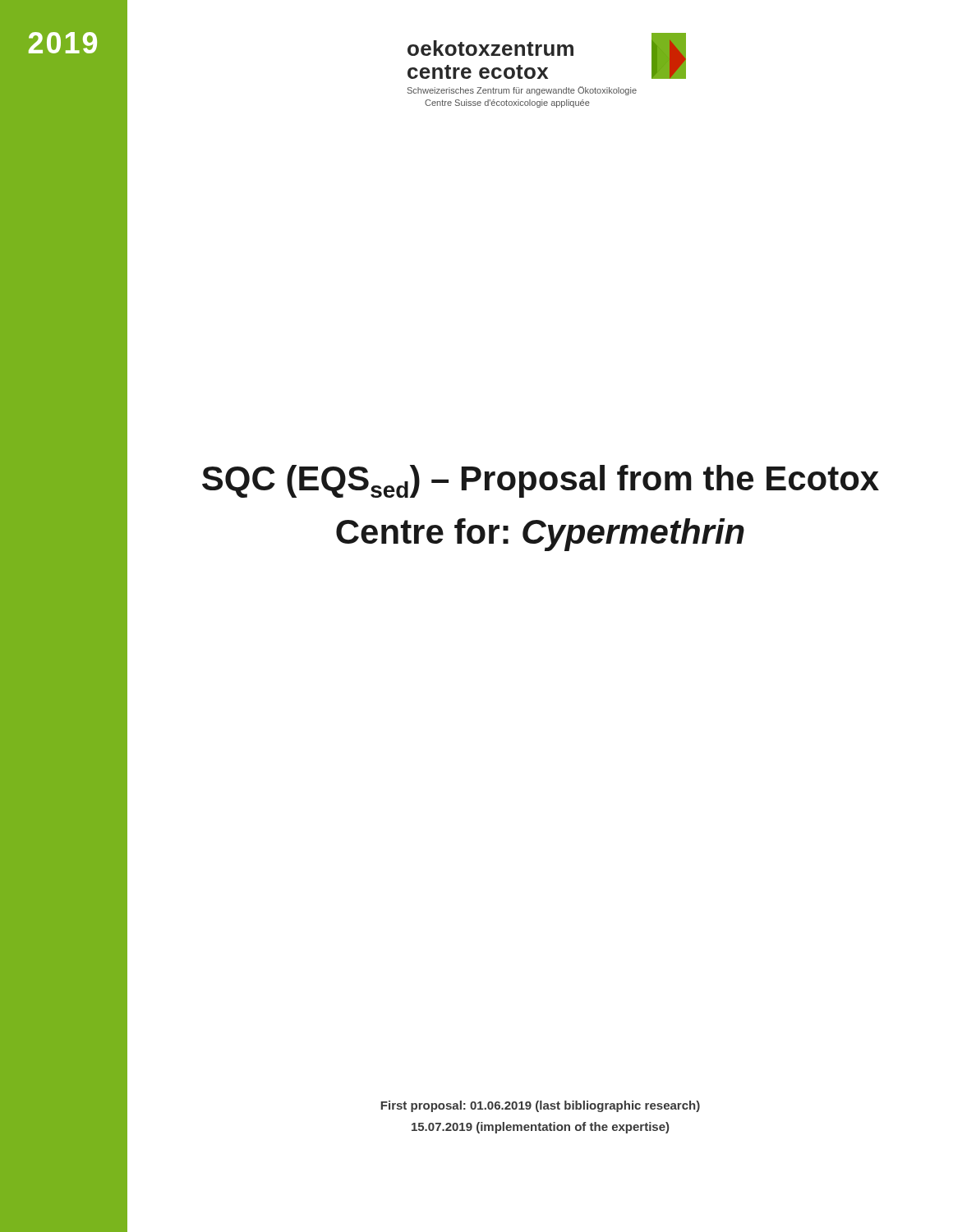Select the title that reads "SQC (EQSsed) – Proposal from"
Viewport: 953px width, 1232px height.
(540, 506)
